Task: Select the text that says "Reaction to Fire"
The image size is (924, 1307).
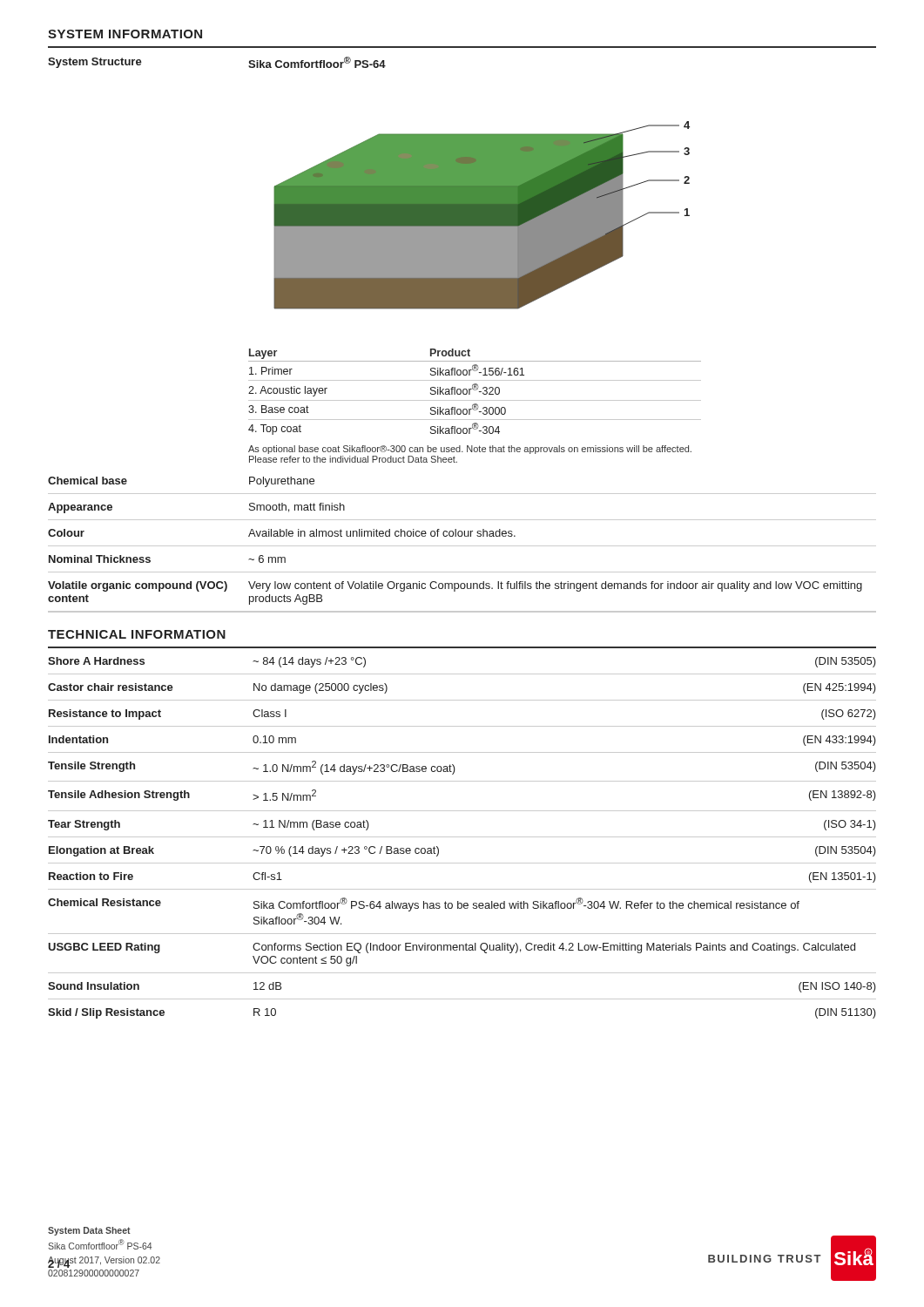Action: 91,876
